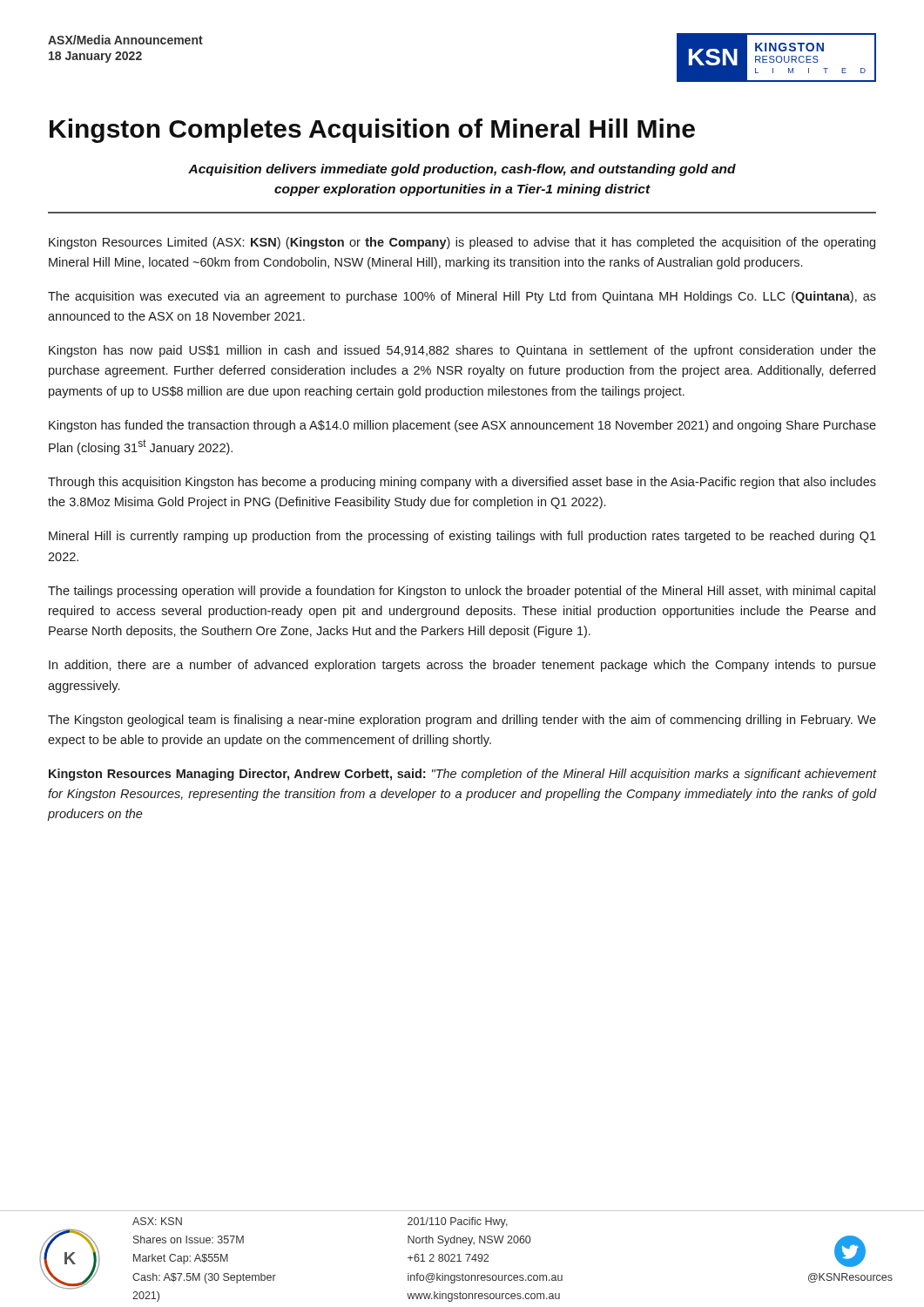Click on the region starting "Kingston has funded the"
924x1307 pixels.
pos(462,436)
